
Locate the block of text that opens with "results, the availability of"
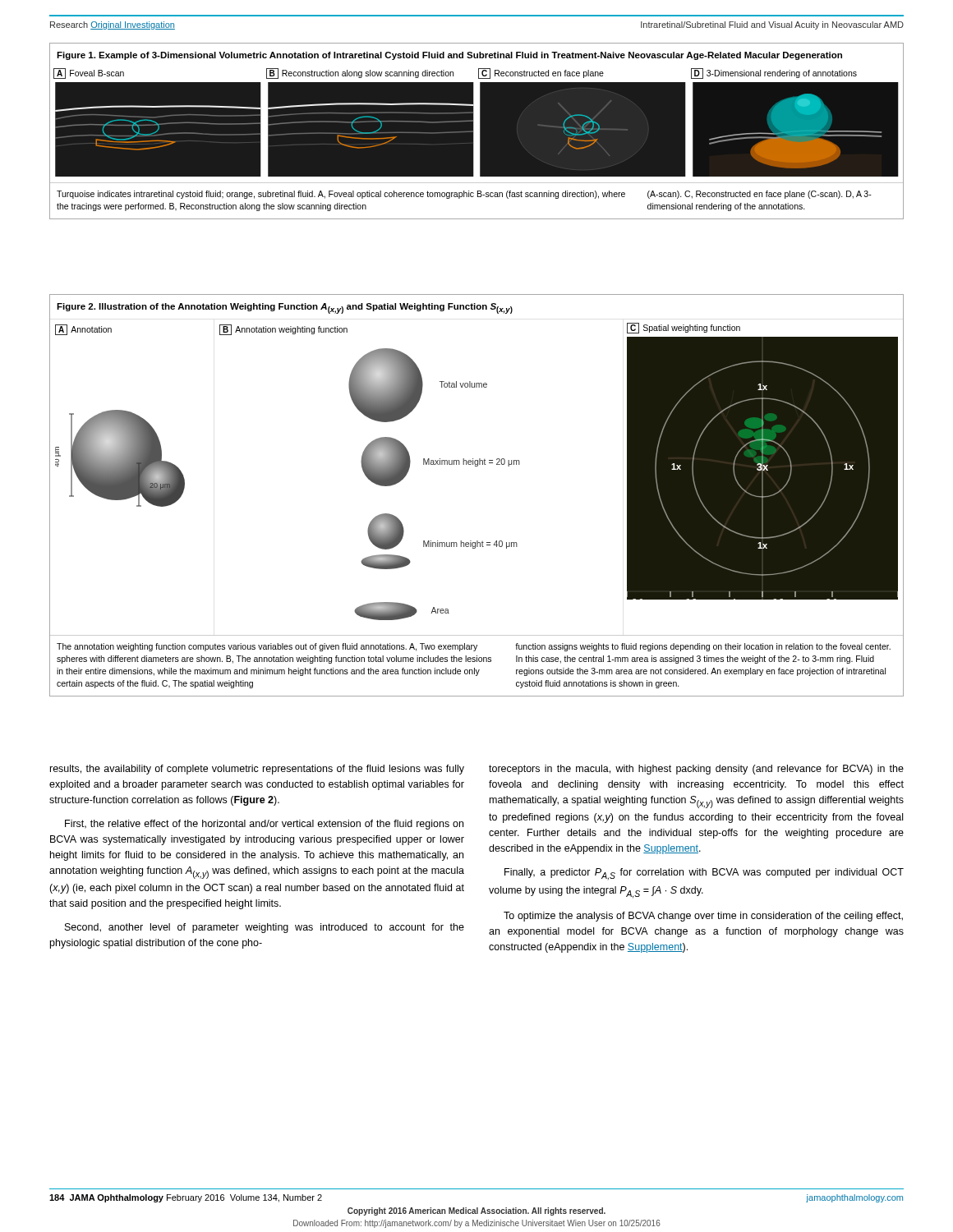click(257, 856)
